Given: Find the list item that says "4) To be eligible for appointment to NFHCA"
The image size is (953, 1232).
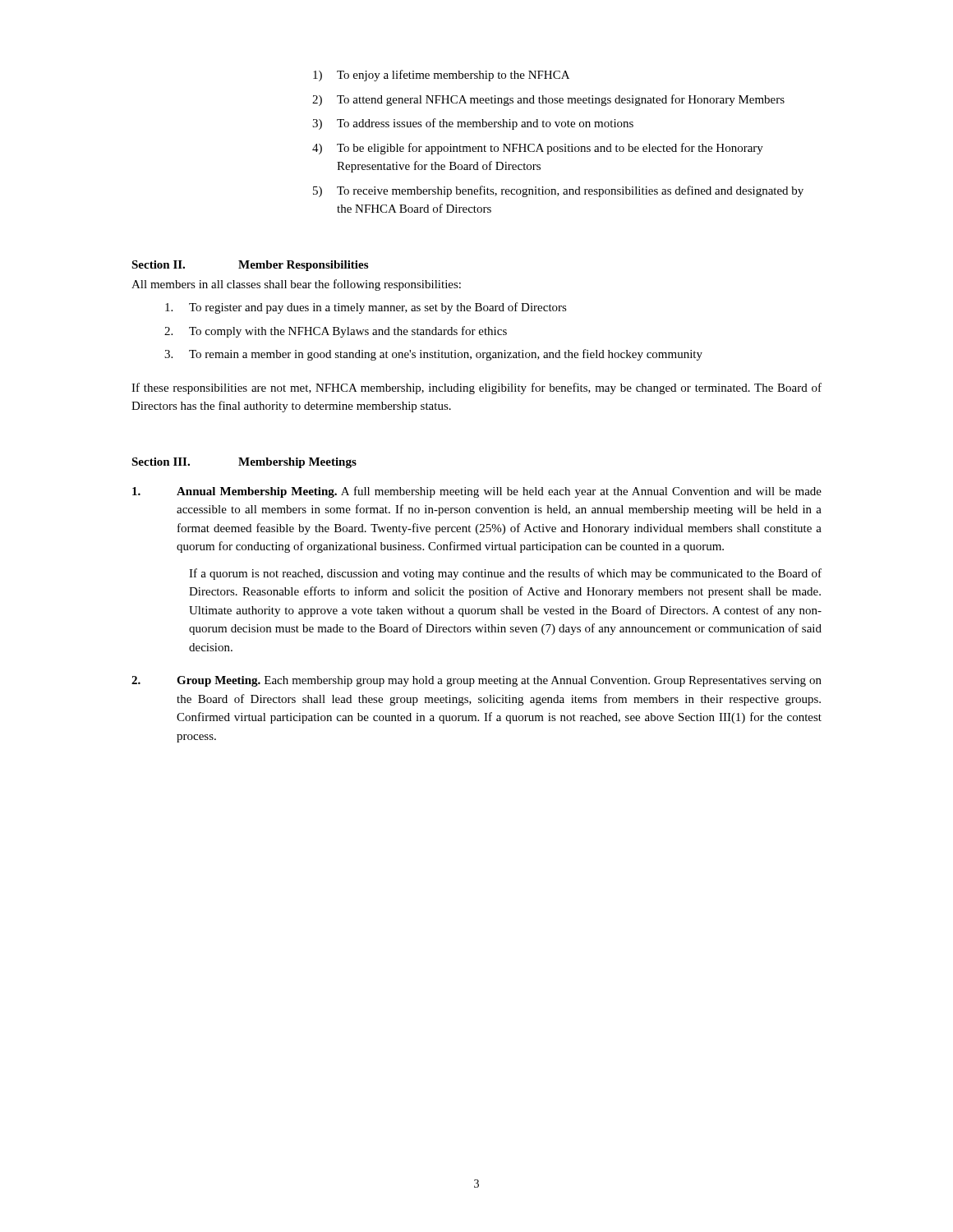Looking at the screenshot, I should 567,157.
